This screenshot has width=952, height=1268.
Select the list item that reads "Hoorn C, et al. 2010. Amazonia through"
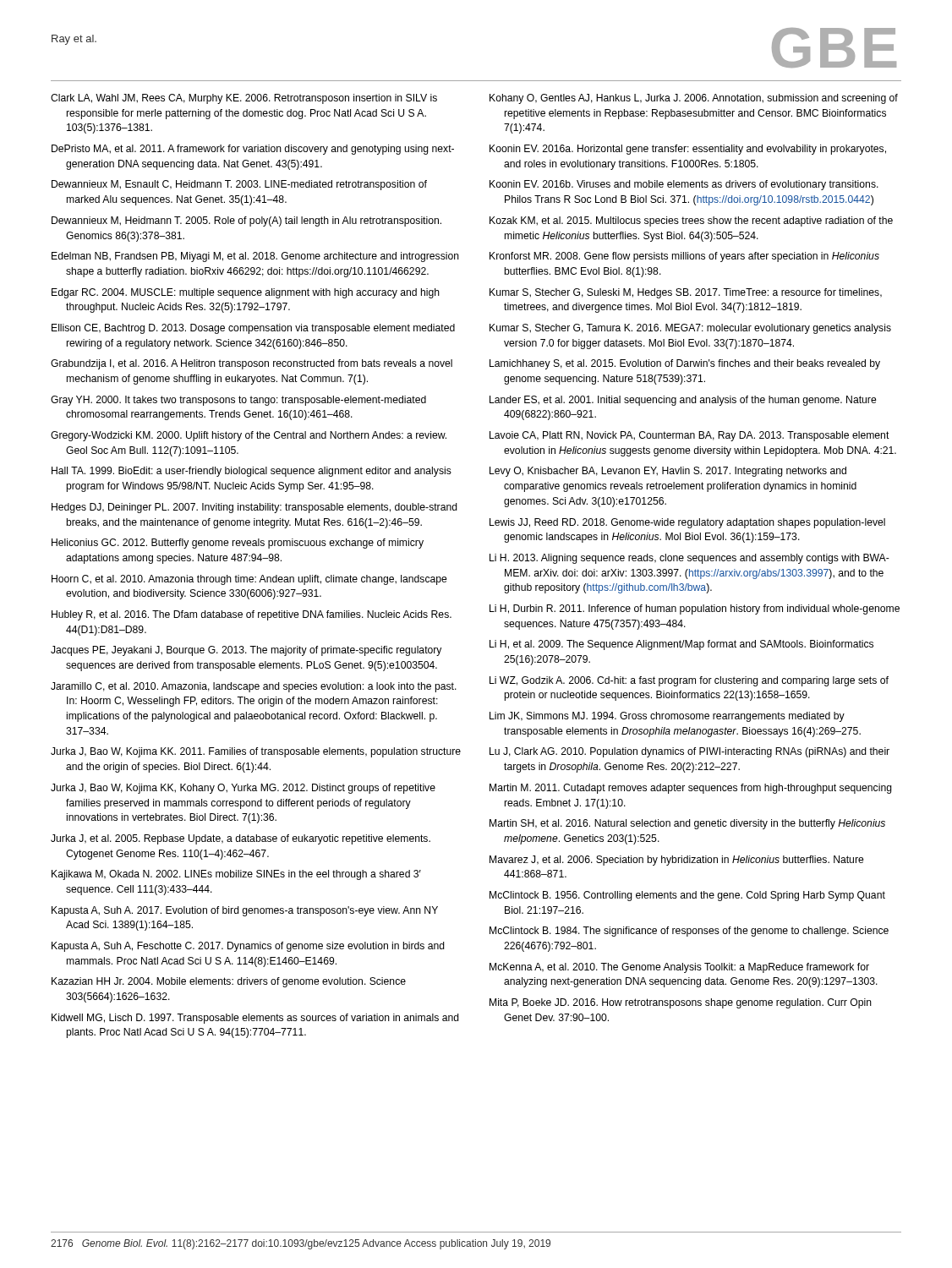(x=249, y=586)
